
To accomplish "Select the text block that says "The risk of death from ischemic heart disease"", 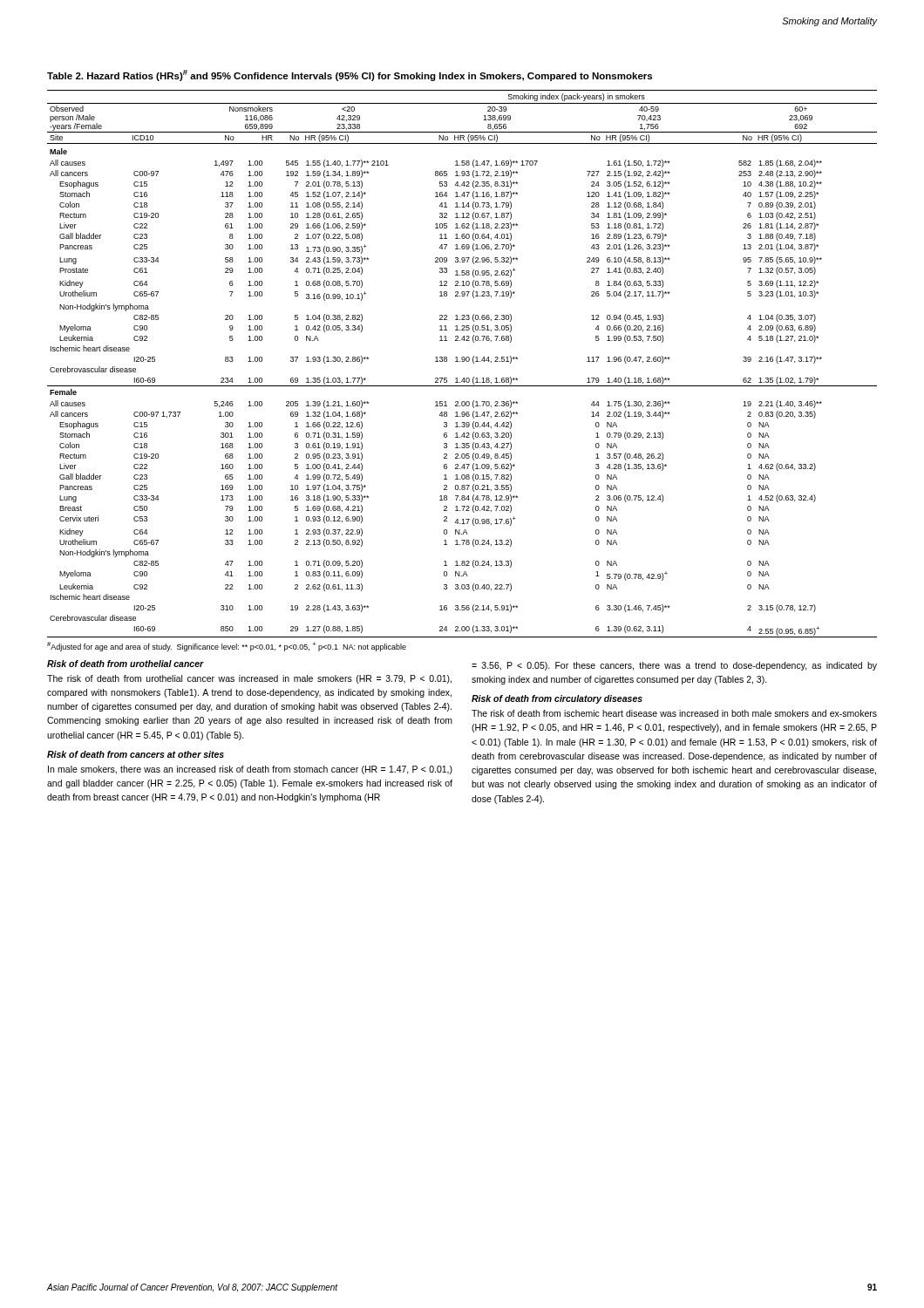I will click(x=674, y=756).
